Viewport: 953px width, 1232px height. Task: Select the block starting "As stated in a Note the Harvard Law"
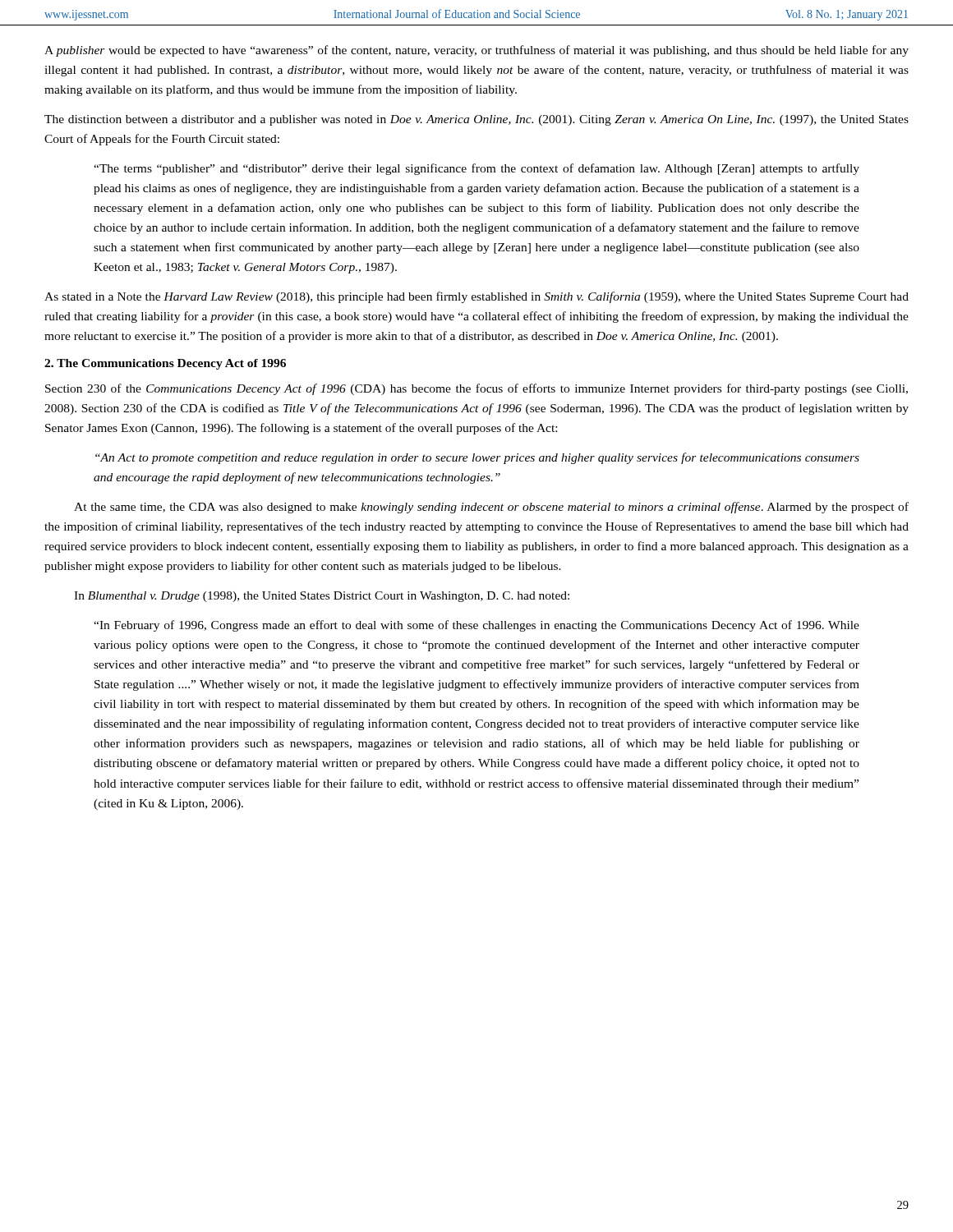476,316
